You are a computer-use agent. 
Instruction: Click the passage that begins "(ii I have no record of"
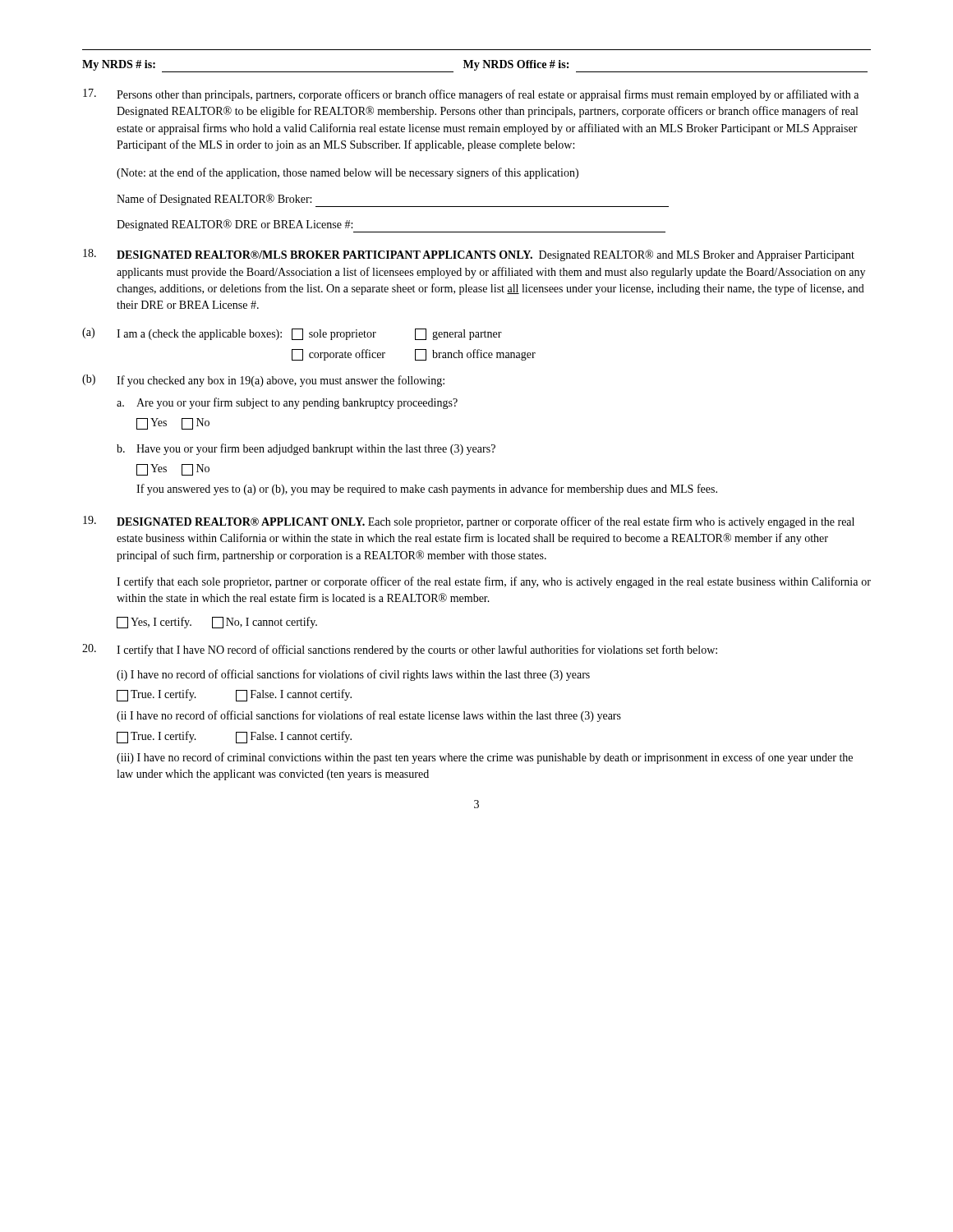tap(494, 727)
